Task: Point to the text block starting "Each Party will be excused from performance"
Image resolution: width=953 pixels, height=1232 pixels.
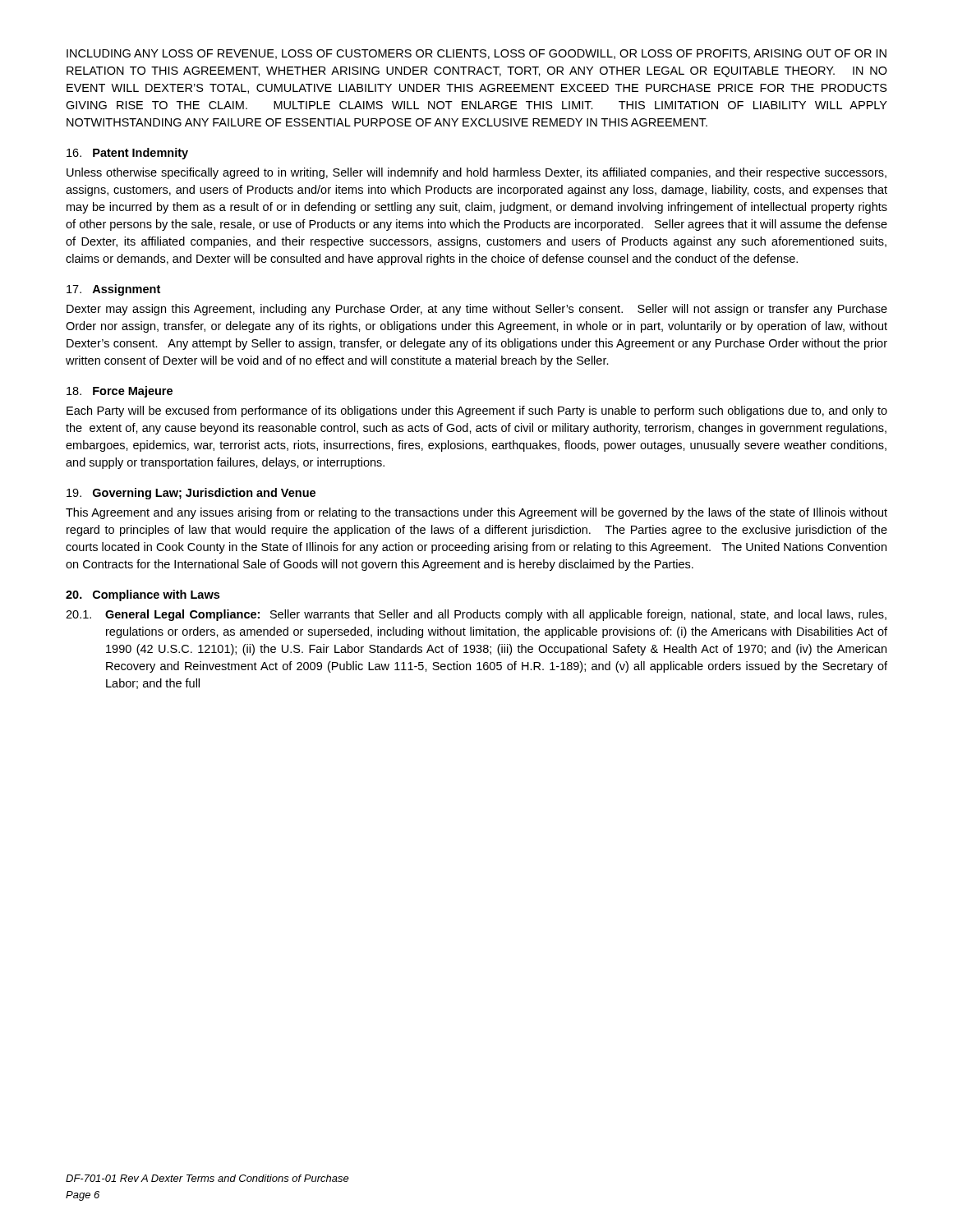Action: pyautogui.click(x=476, y=437)
